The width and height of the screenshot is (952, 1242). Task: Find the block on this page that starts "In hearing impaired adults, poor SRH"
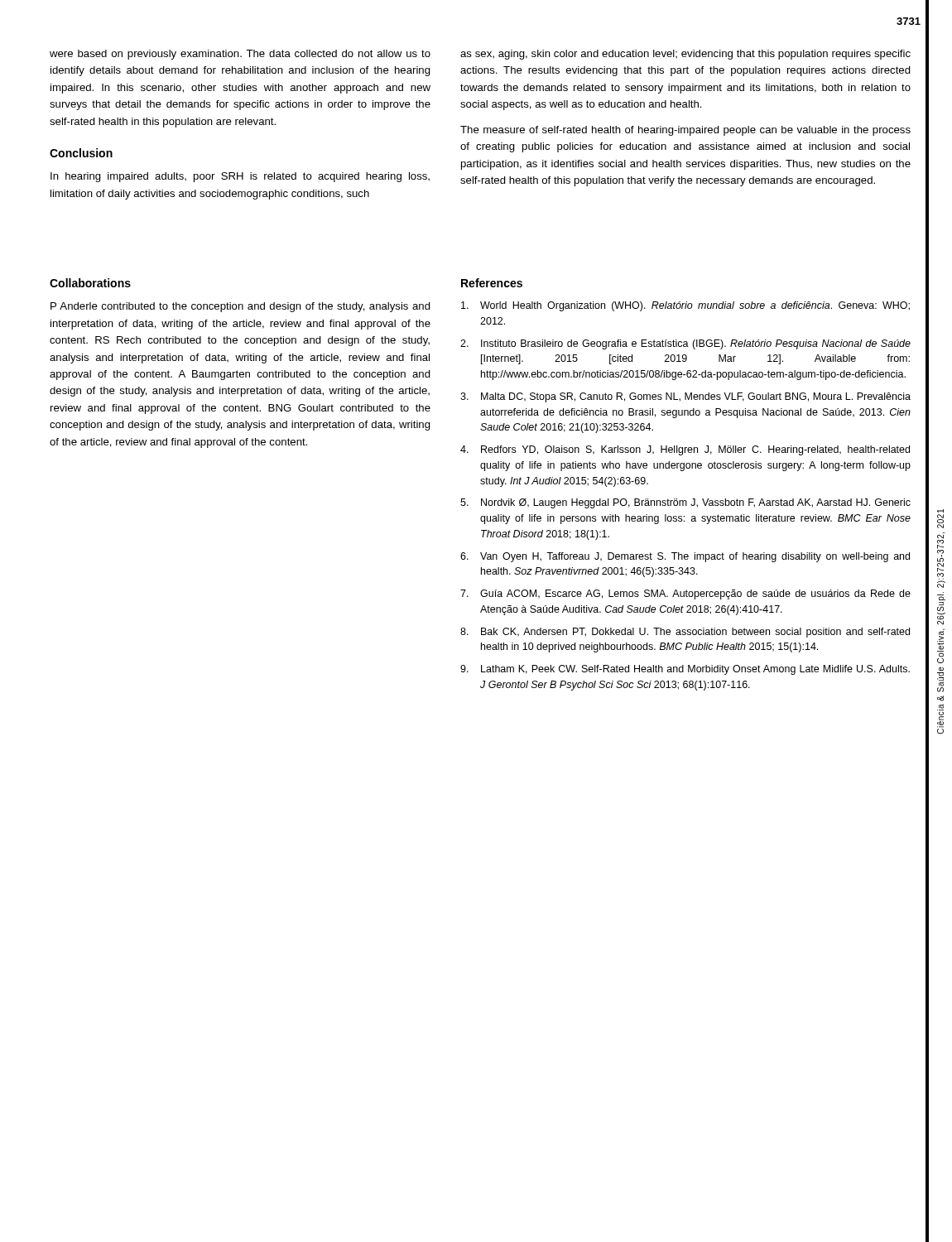[x=240, y=185]
